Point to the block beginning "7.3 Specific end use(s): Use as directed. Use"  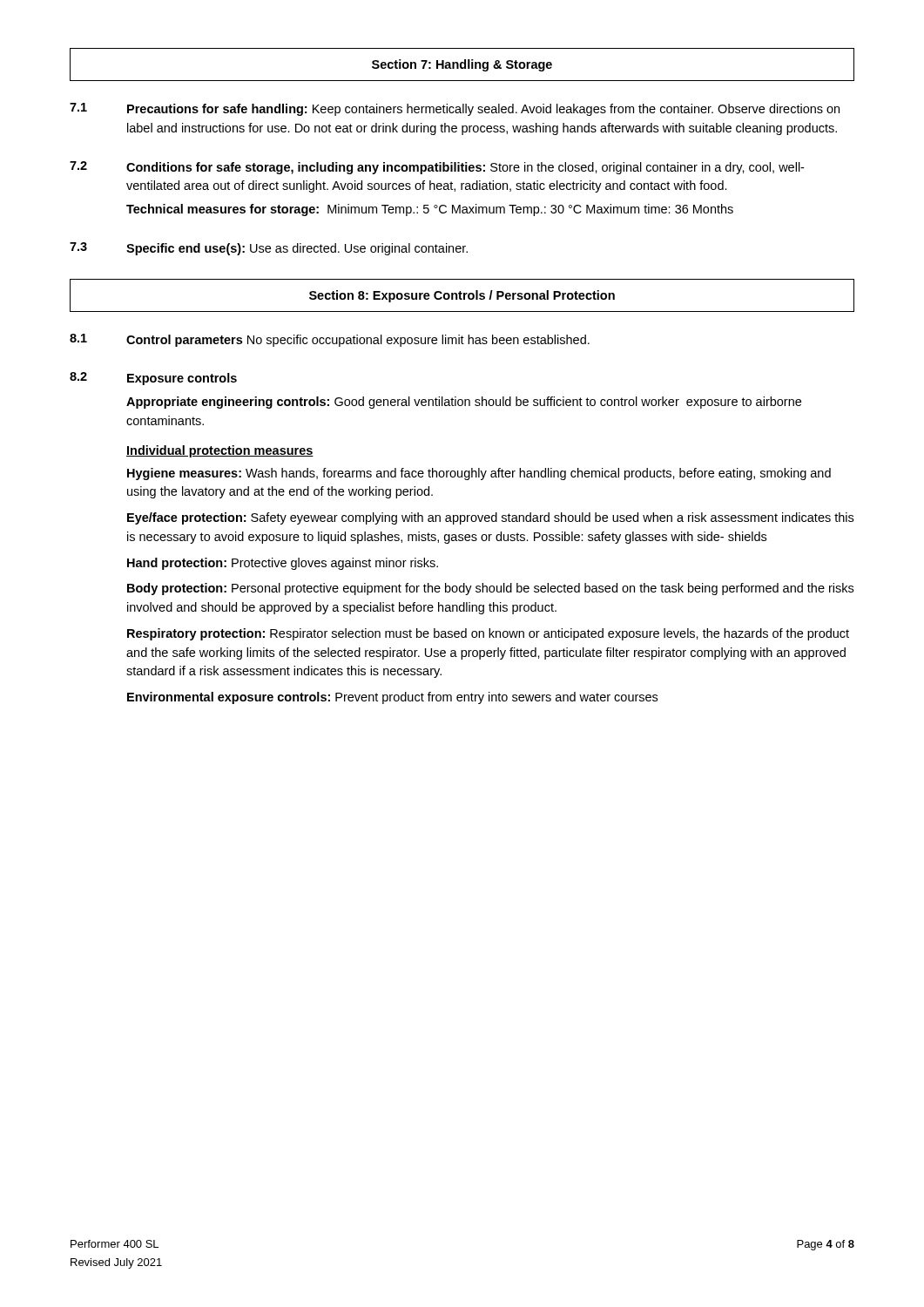pyautogui.click(x=462, y=251)
